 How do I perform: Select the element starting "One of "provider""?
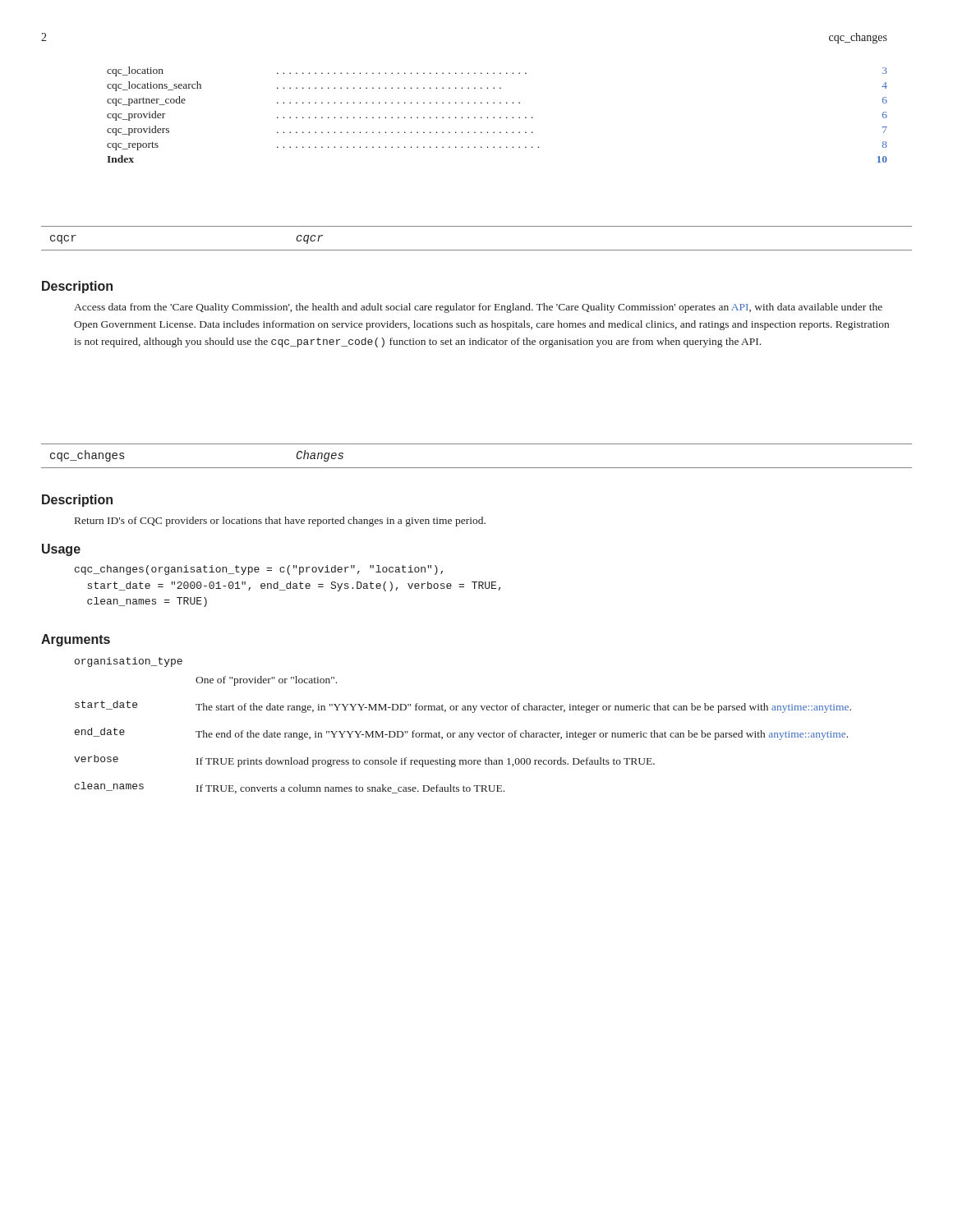[267, 680]
